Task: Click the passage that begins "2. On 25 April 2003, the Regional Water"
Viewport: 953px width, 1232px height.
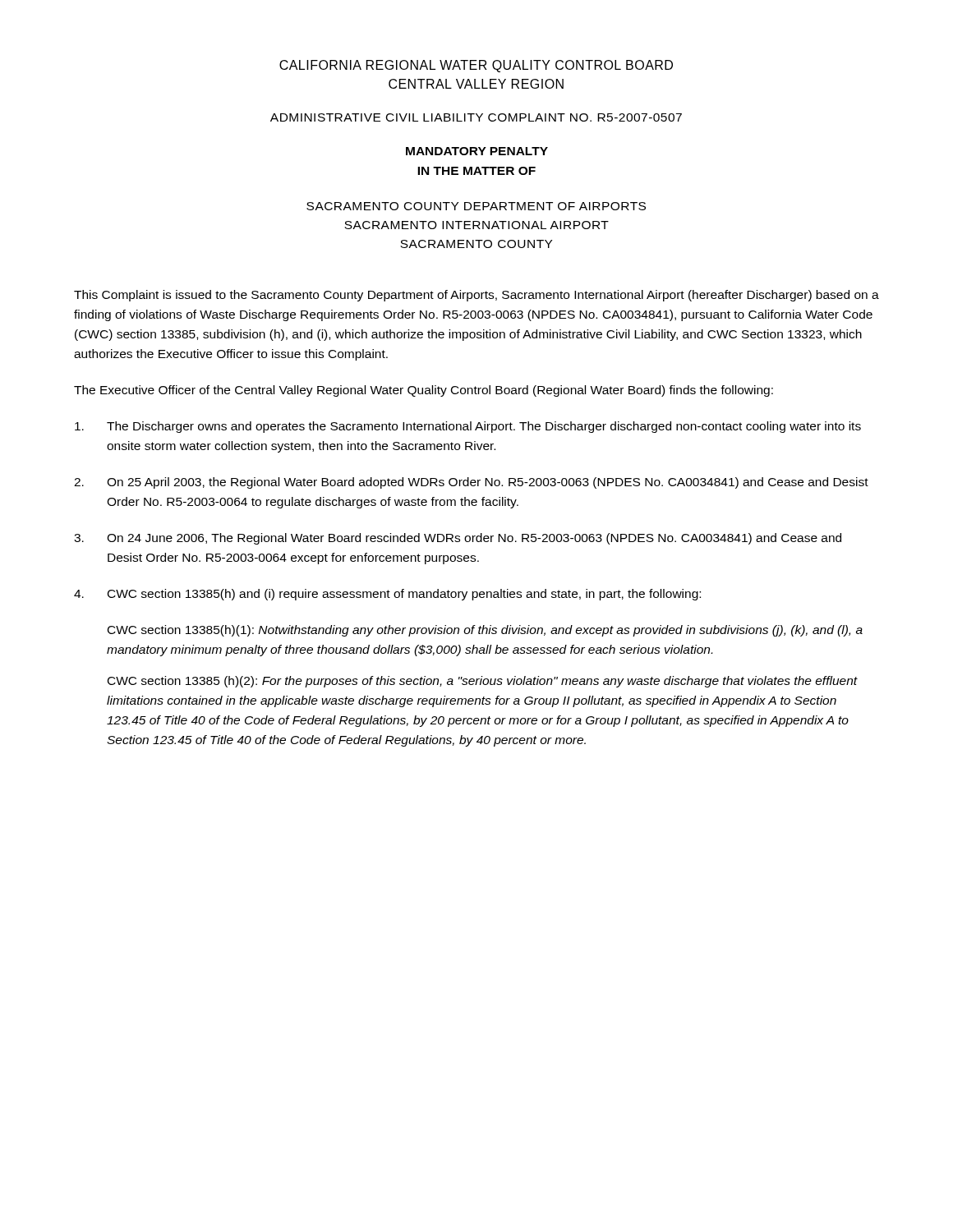Action: point(476,492)
